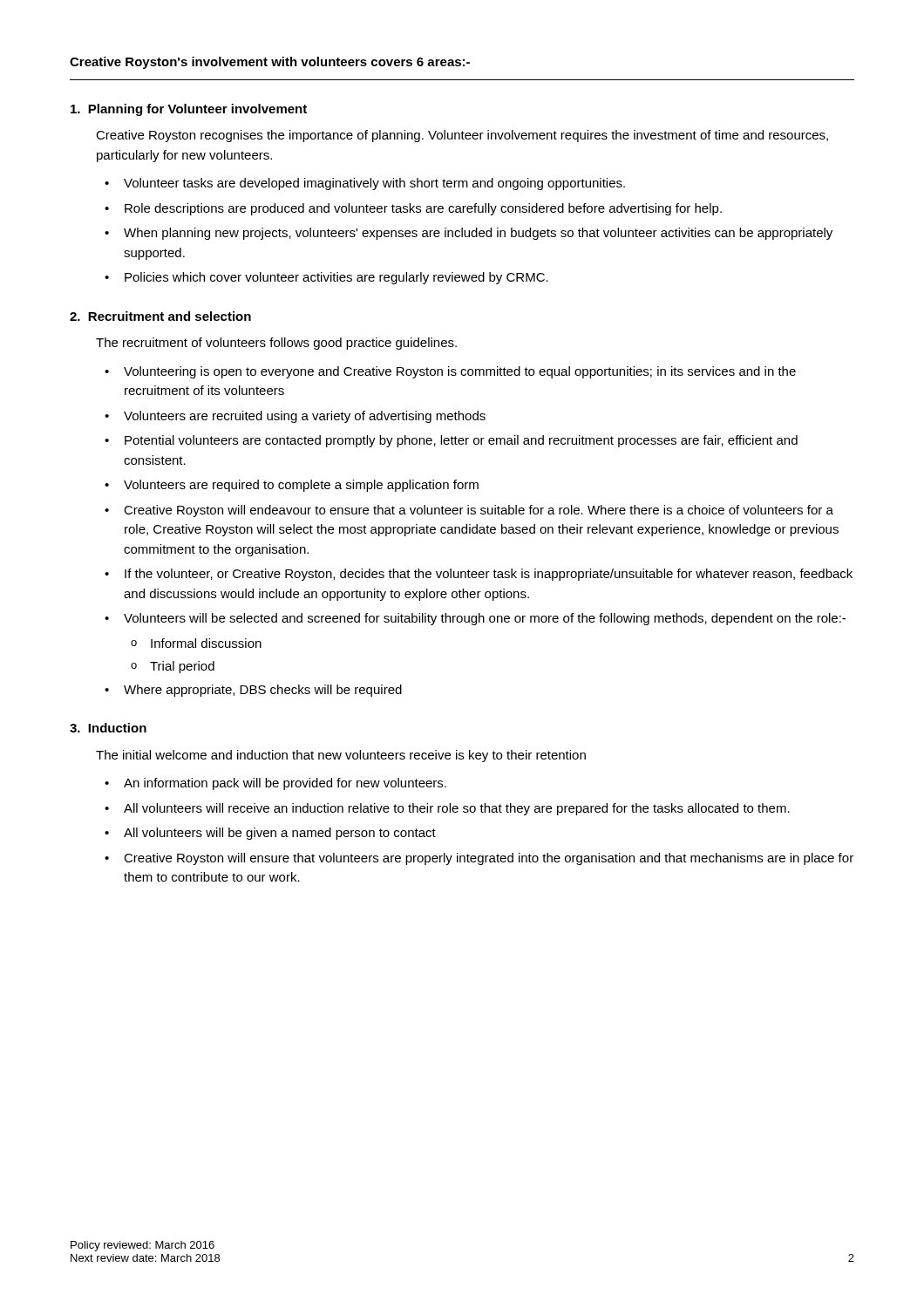Where is the passage that starts "Creative Royston recognises the"?

pos(463,145)
